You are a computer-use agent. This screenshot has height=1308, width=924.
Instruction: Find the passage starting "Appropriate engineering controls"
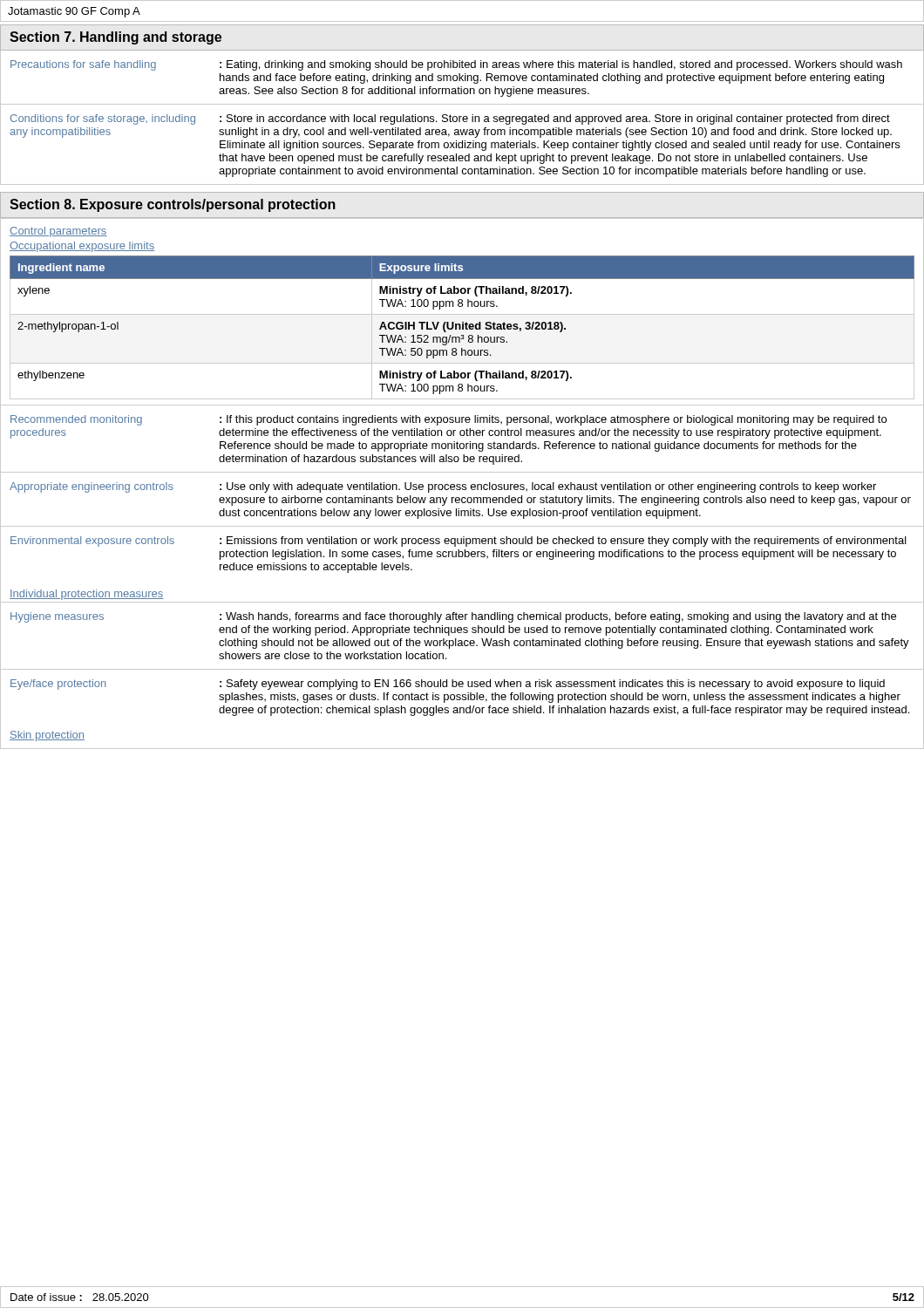[x=91, y=486]
